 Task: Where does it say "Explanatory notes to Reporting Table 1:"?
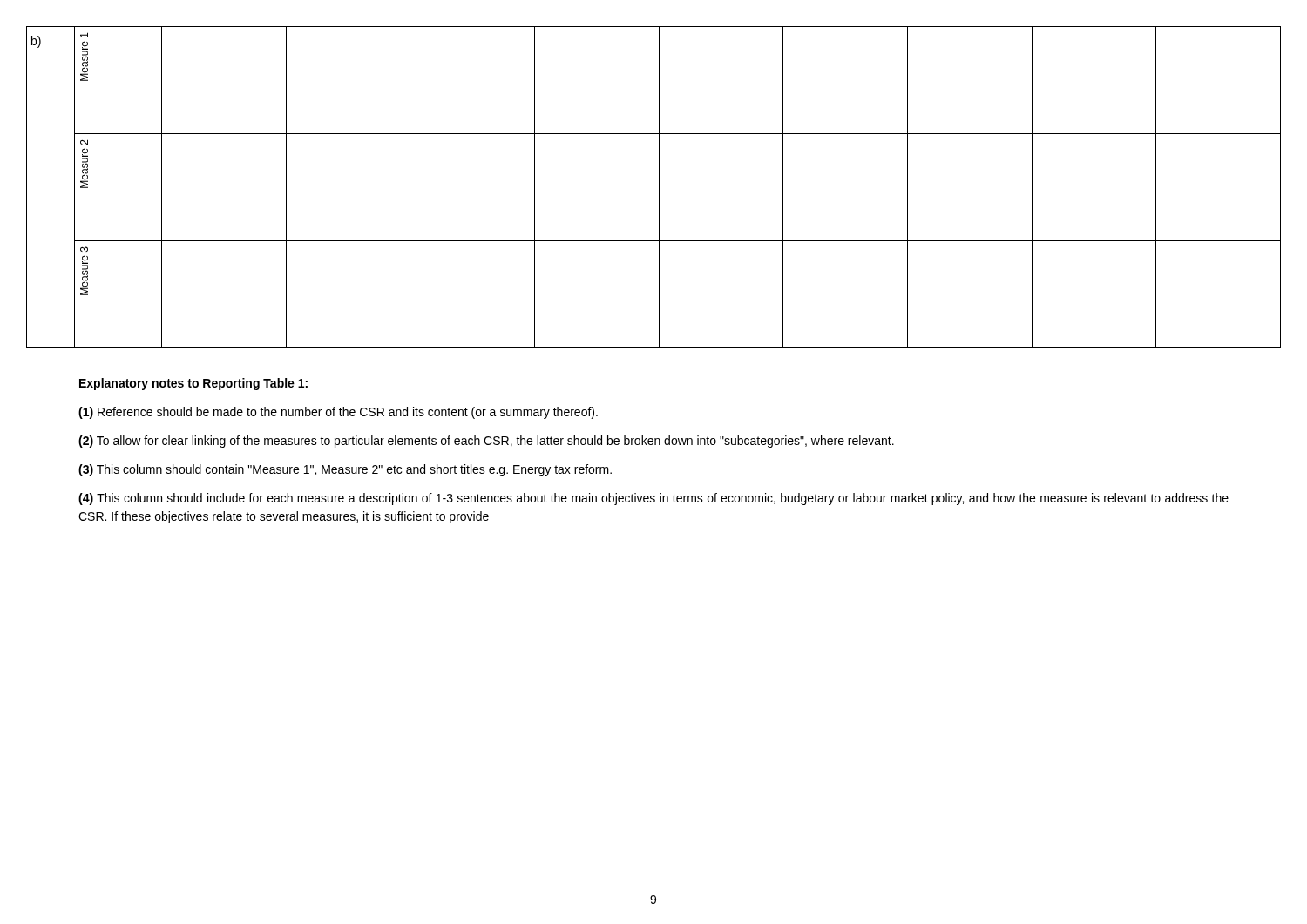click(x=194, y=384)
